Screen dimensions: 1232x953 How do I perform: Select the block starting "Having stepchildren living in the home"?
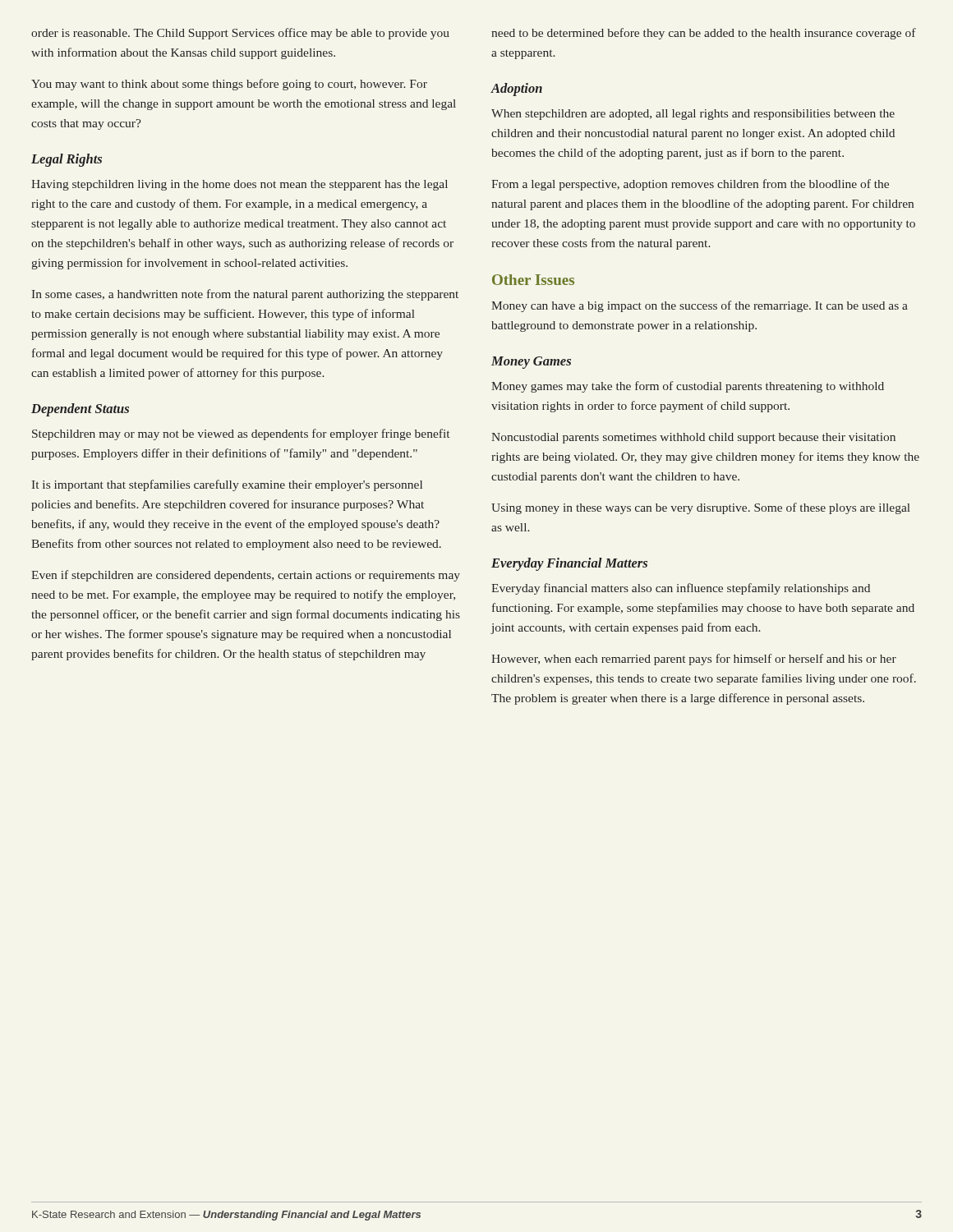pyautogui.click(x=242, y=223)
